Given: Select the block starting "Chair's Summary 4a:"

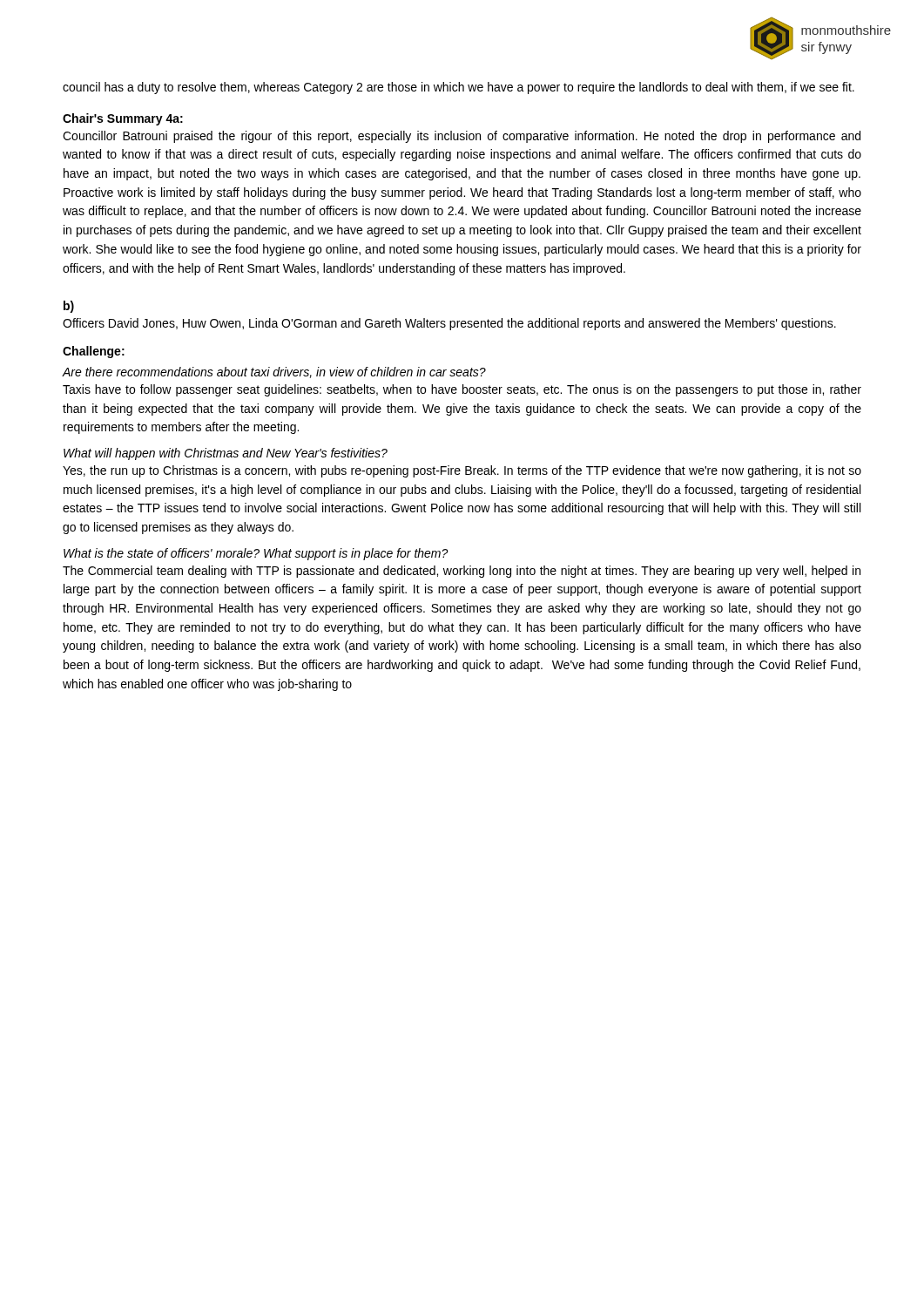Looking at the screenshot, I should (x=123, y=118).
